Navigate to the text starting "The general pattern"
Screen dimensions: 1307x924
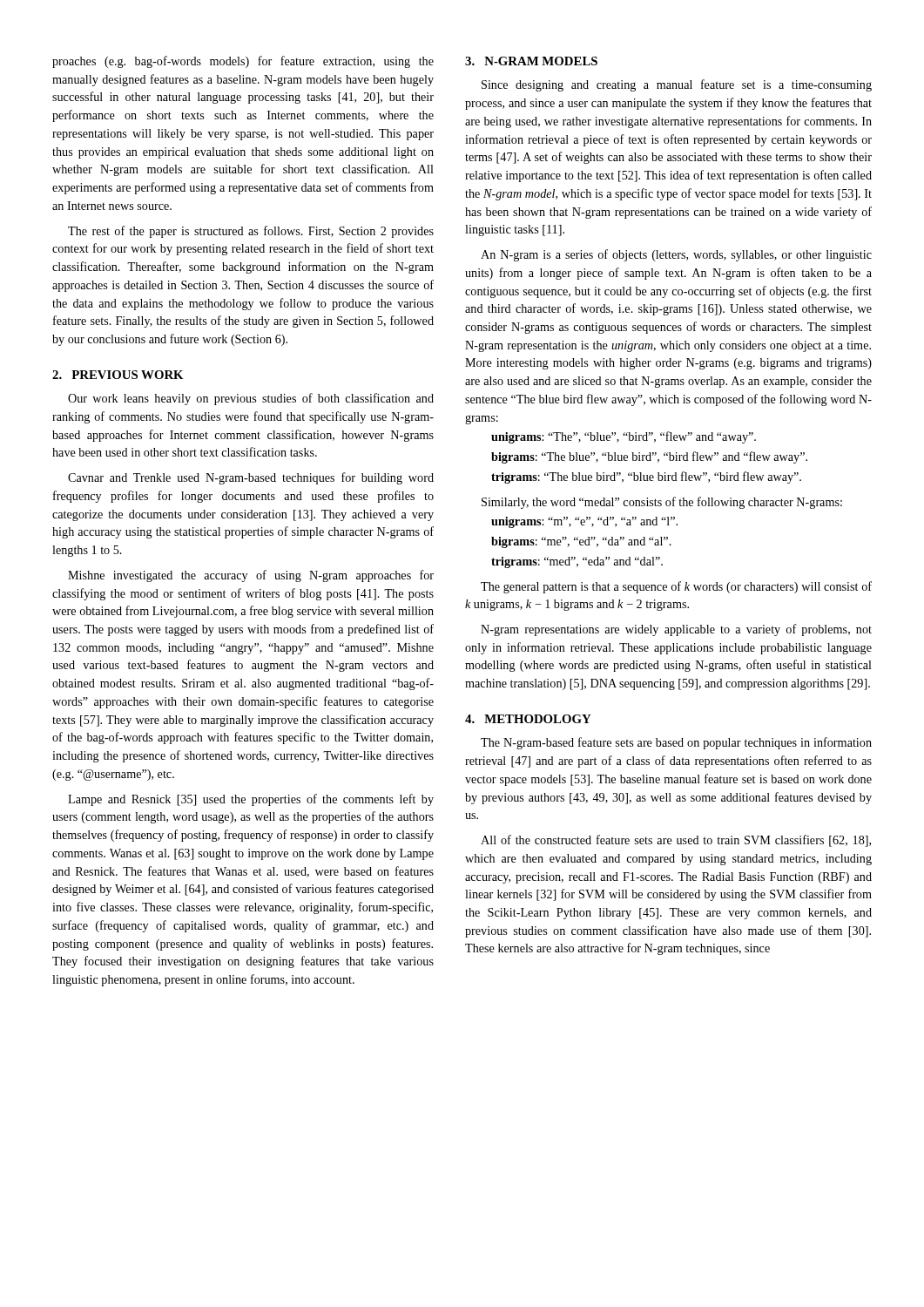coord(668,595)
